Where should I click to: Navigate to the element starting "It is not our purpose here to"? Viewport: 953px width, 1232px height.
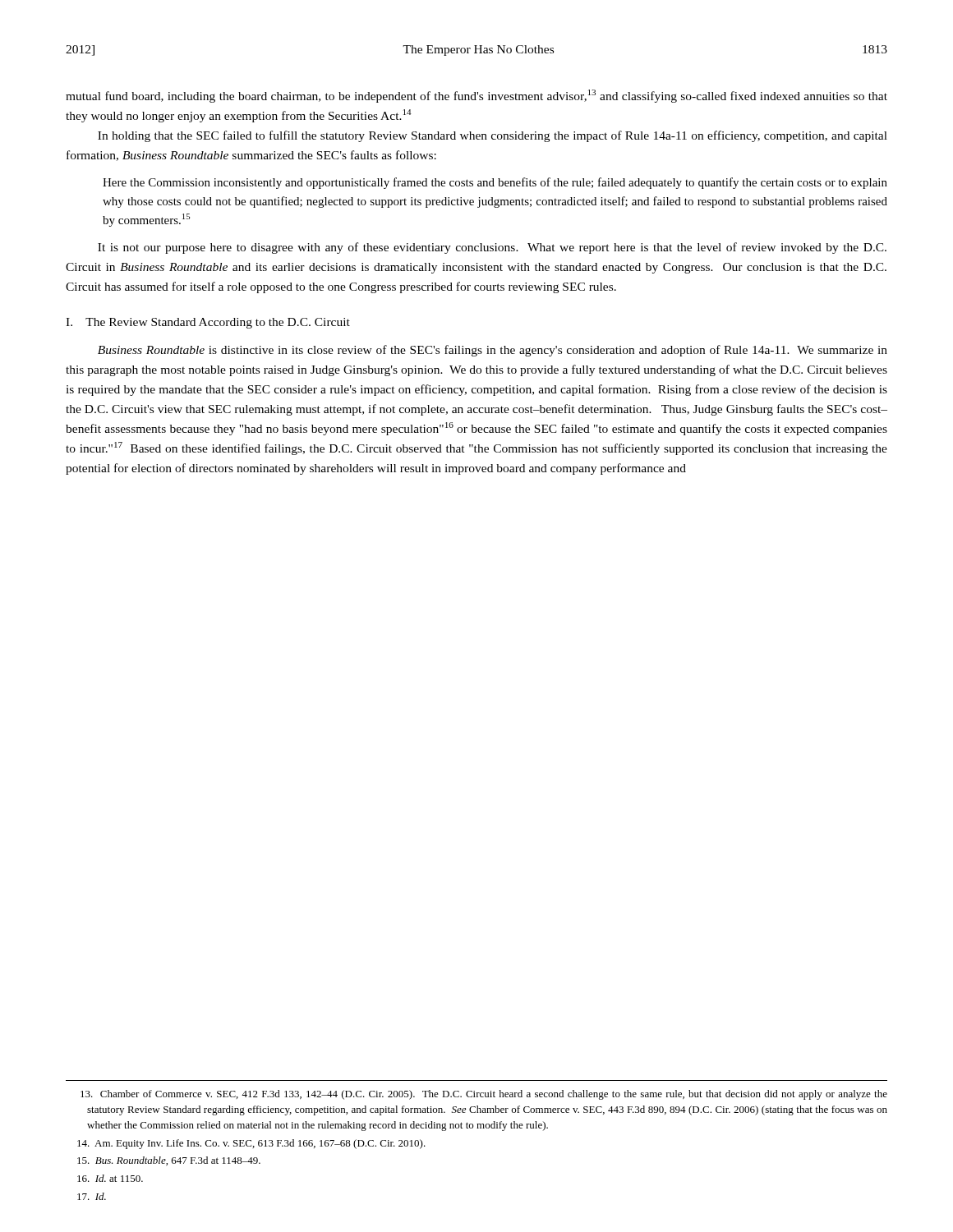476,267
